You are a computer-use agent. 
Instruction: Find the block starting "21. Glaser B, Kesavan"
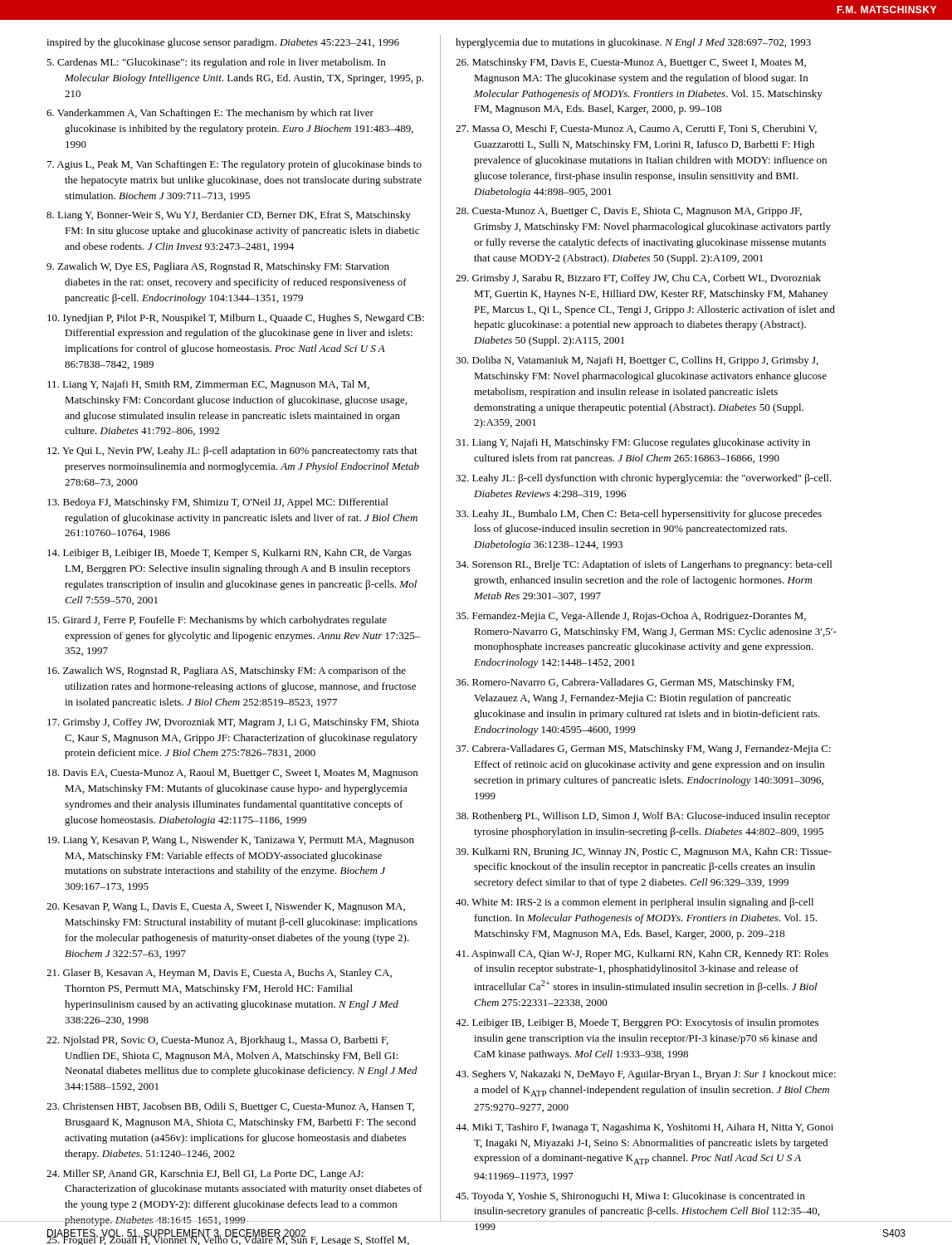click(222, 996)
